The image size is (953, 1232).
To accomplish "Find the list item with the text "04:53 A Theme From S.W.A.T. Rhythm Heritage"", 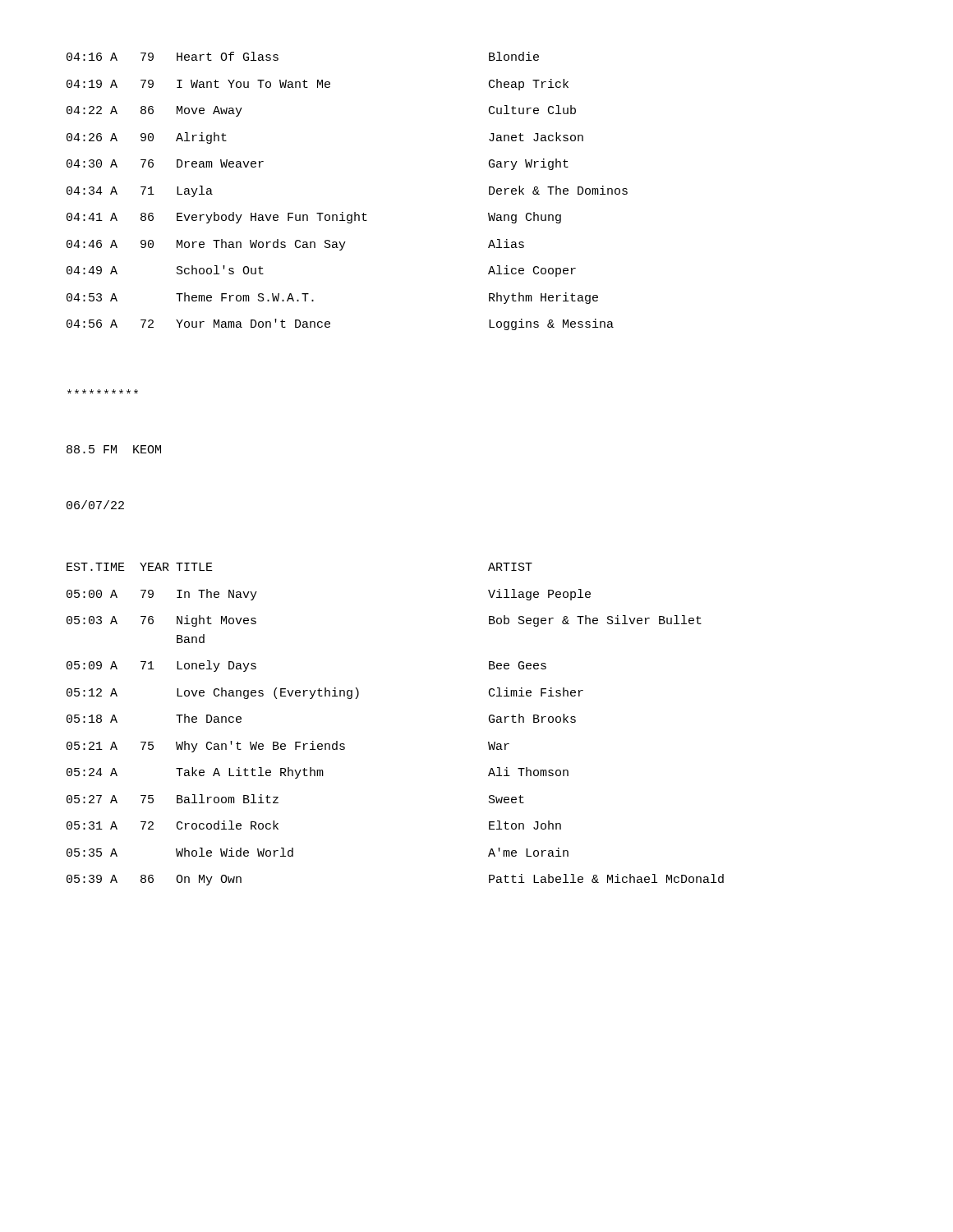I will (x=92, y=297).
